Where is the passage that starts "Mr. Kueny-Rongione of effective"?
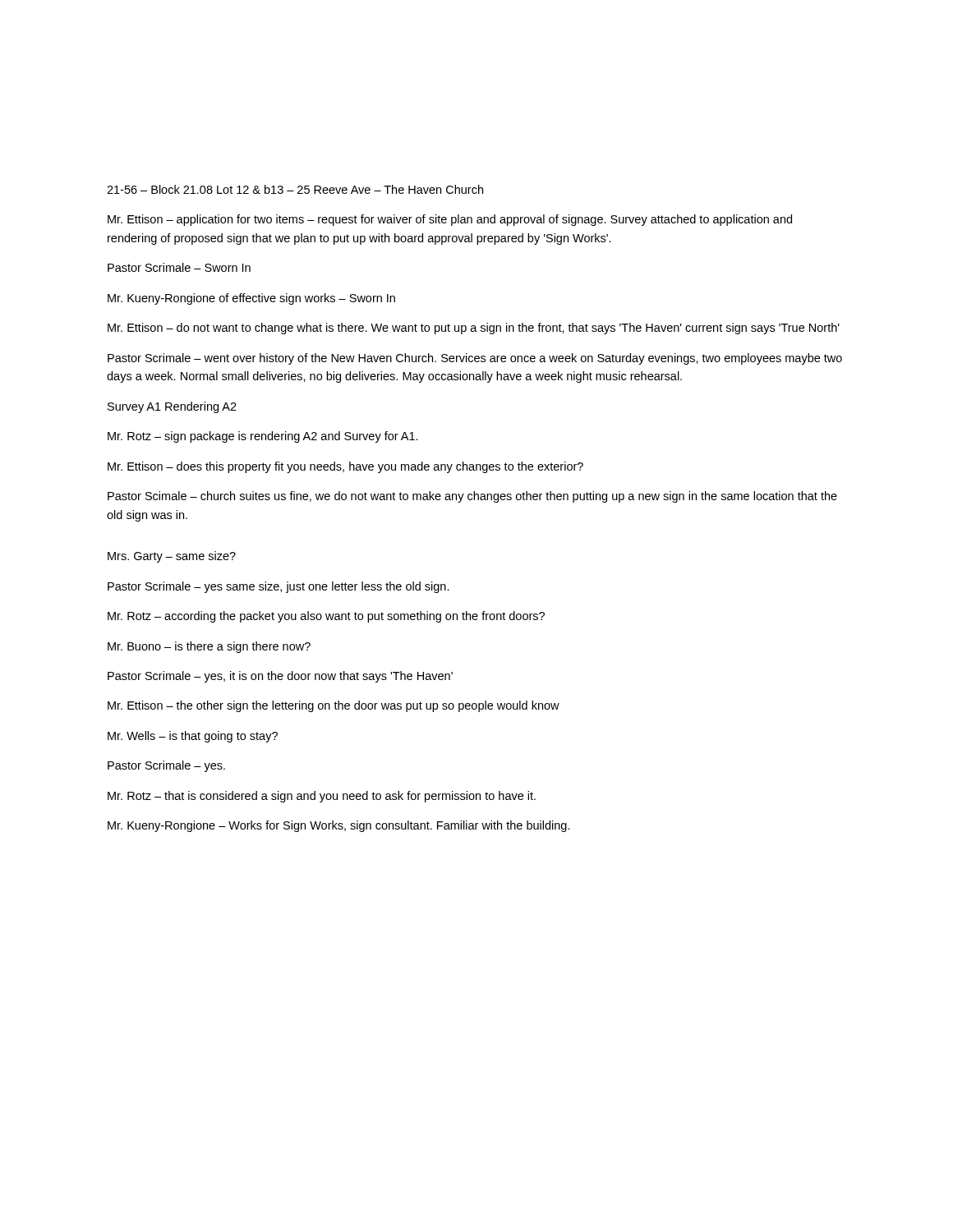 (251, 298)
